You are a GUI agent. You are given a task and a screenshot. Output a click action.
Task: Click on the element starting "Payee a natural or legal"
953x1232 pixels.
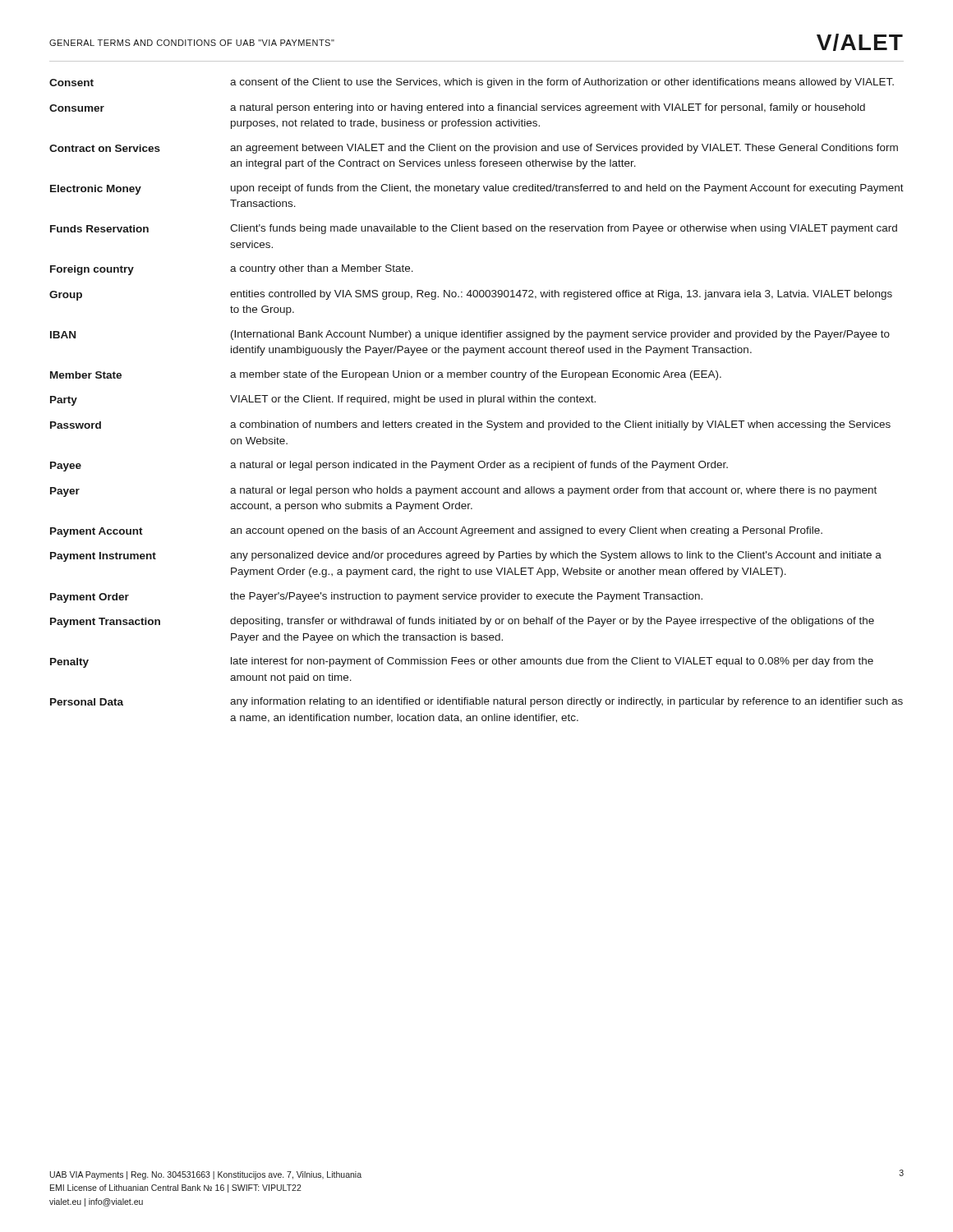click(476, 465)
